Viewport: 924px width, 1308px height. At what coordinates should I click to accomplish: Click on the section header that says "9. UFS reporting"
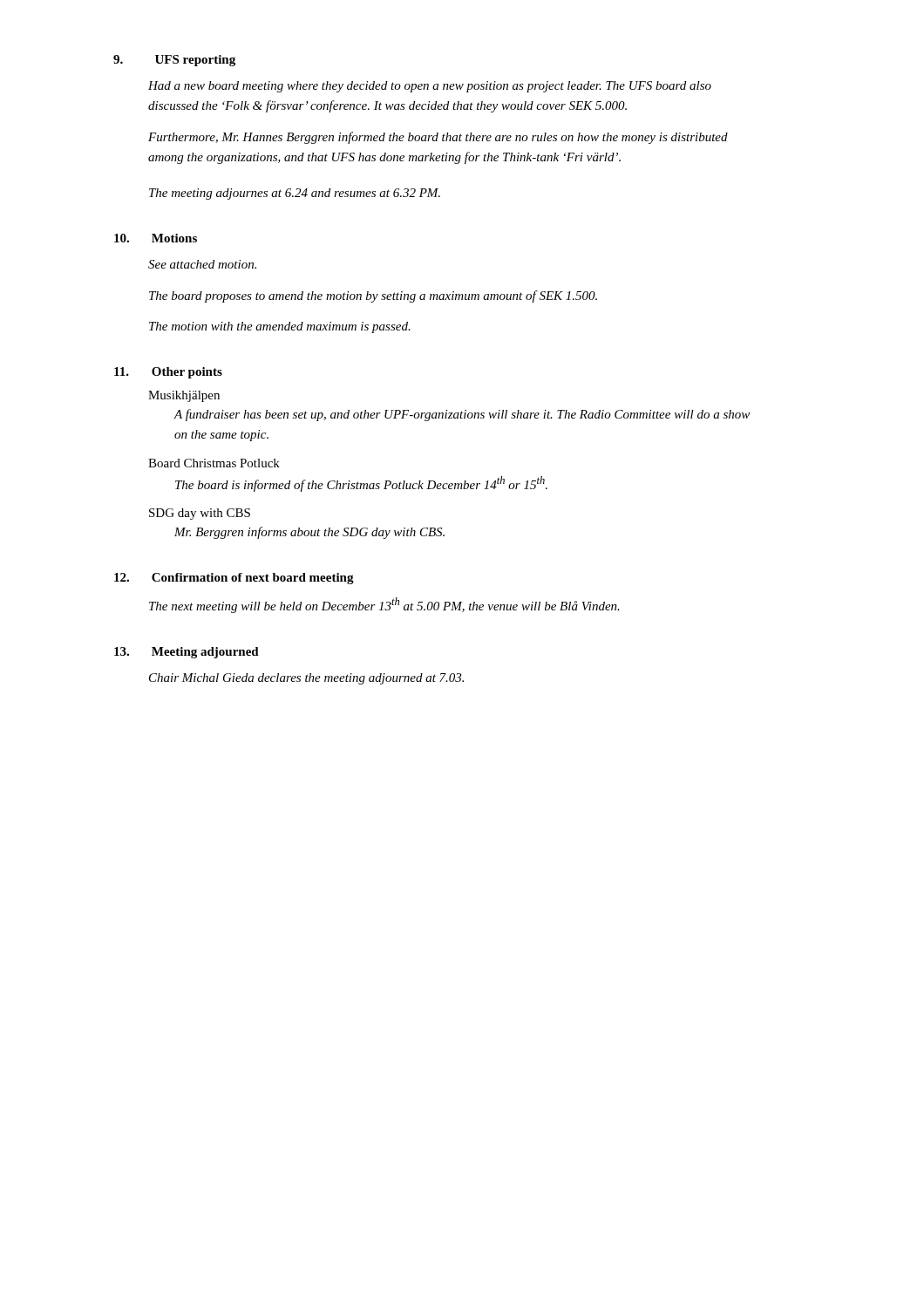point(174,60)
